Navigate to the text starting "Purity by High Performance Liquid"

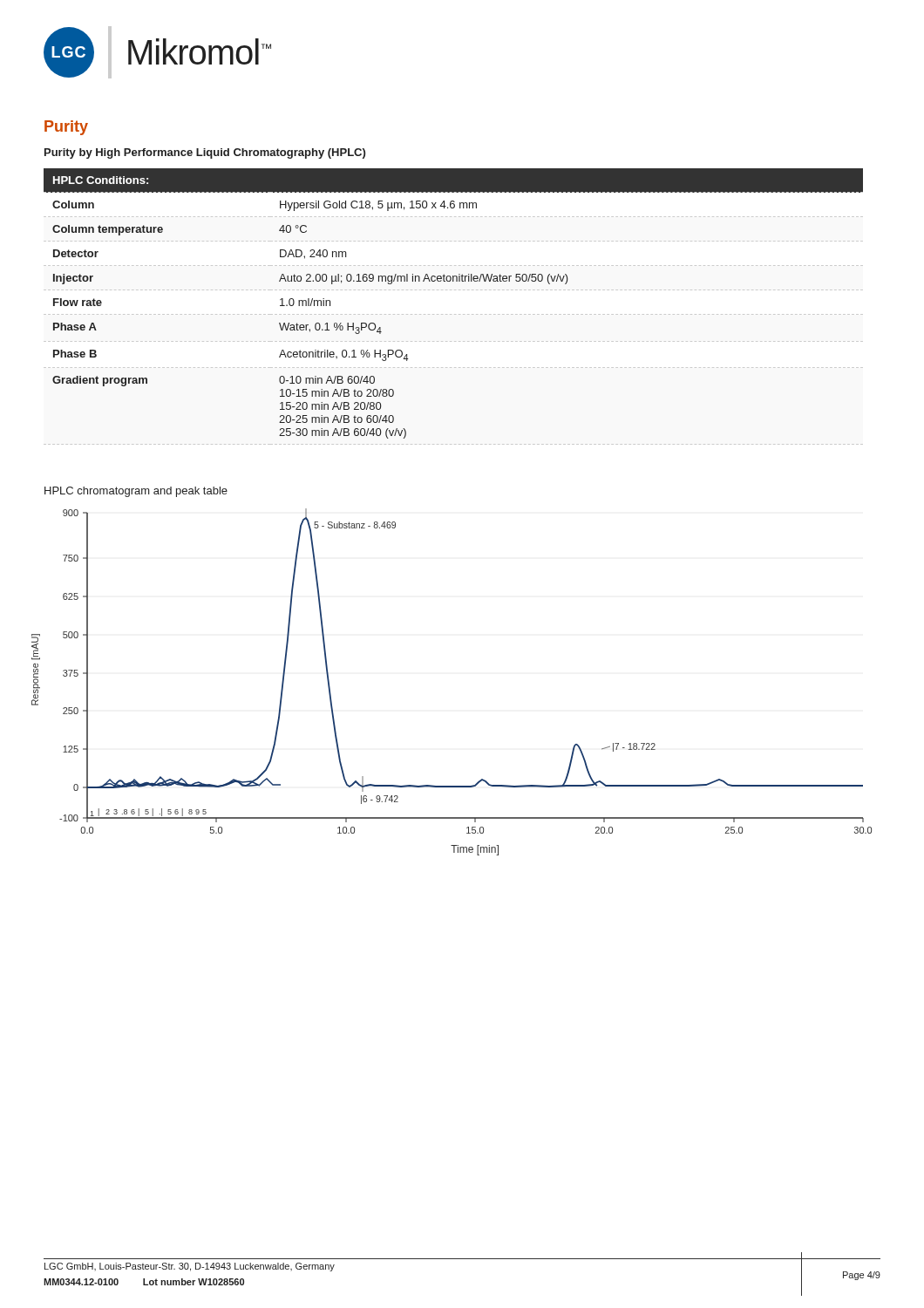205,152
